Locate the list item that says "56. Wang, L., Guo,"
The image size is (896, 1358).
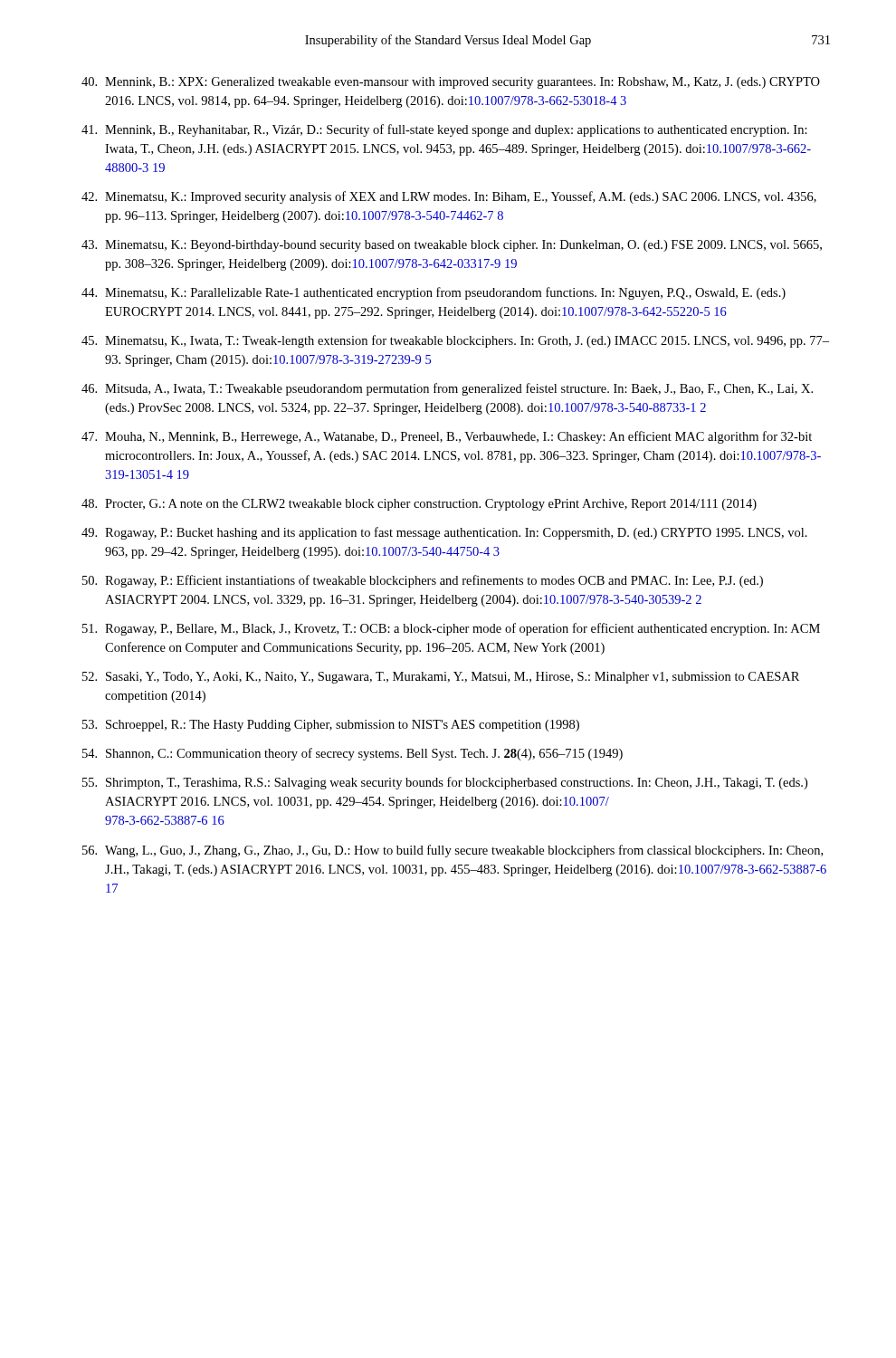(448, 869)
